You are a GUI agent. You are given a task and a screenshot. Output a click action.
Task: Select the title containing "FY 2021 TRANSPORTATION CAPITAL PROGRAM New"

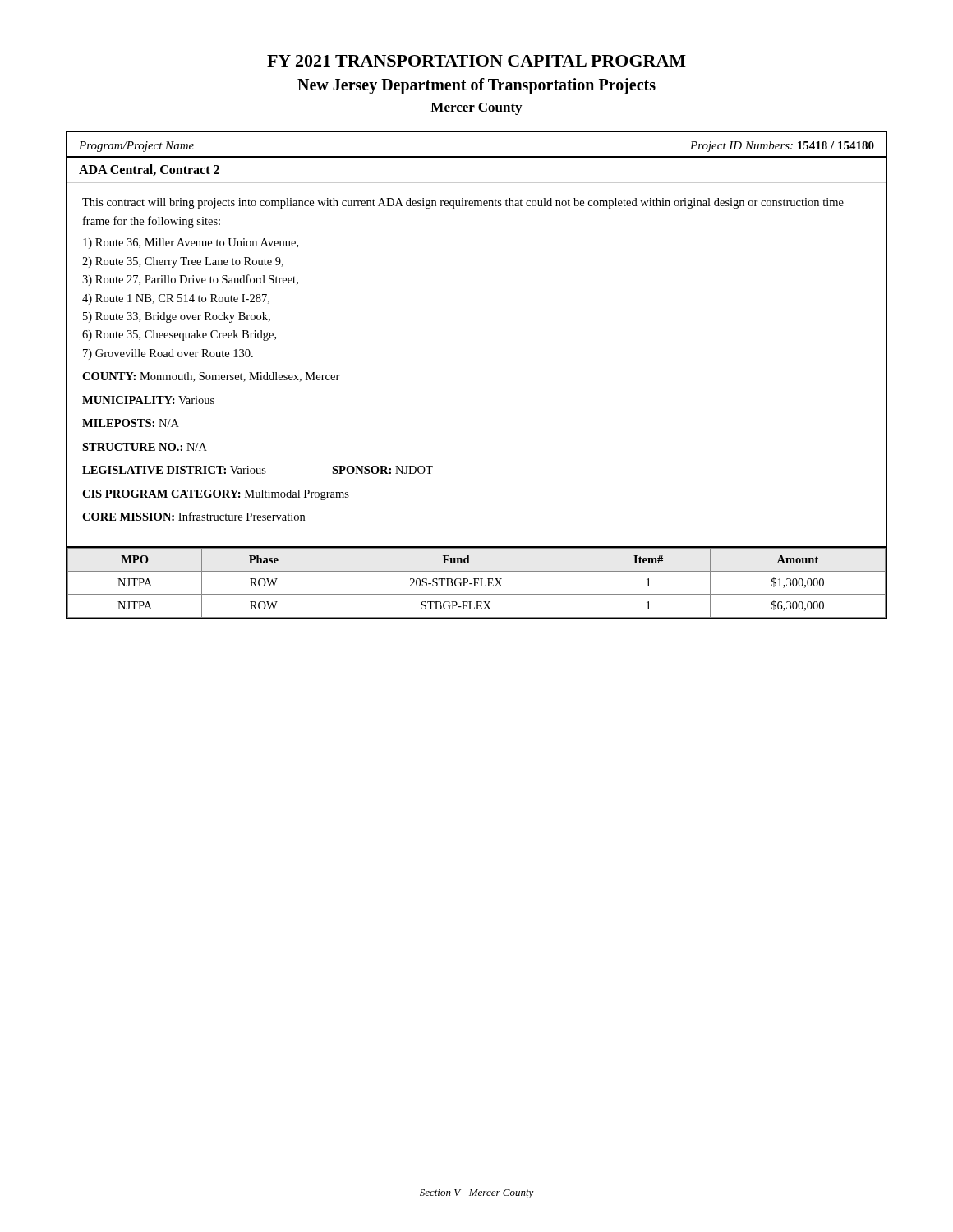476,72
